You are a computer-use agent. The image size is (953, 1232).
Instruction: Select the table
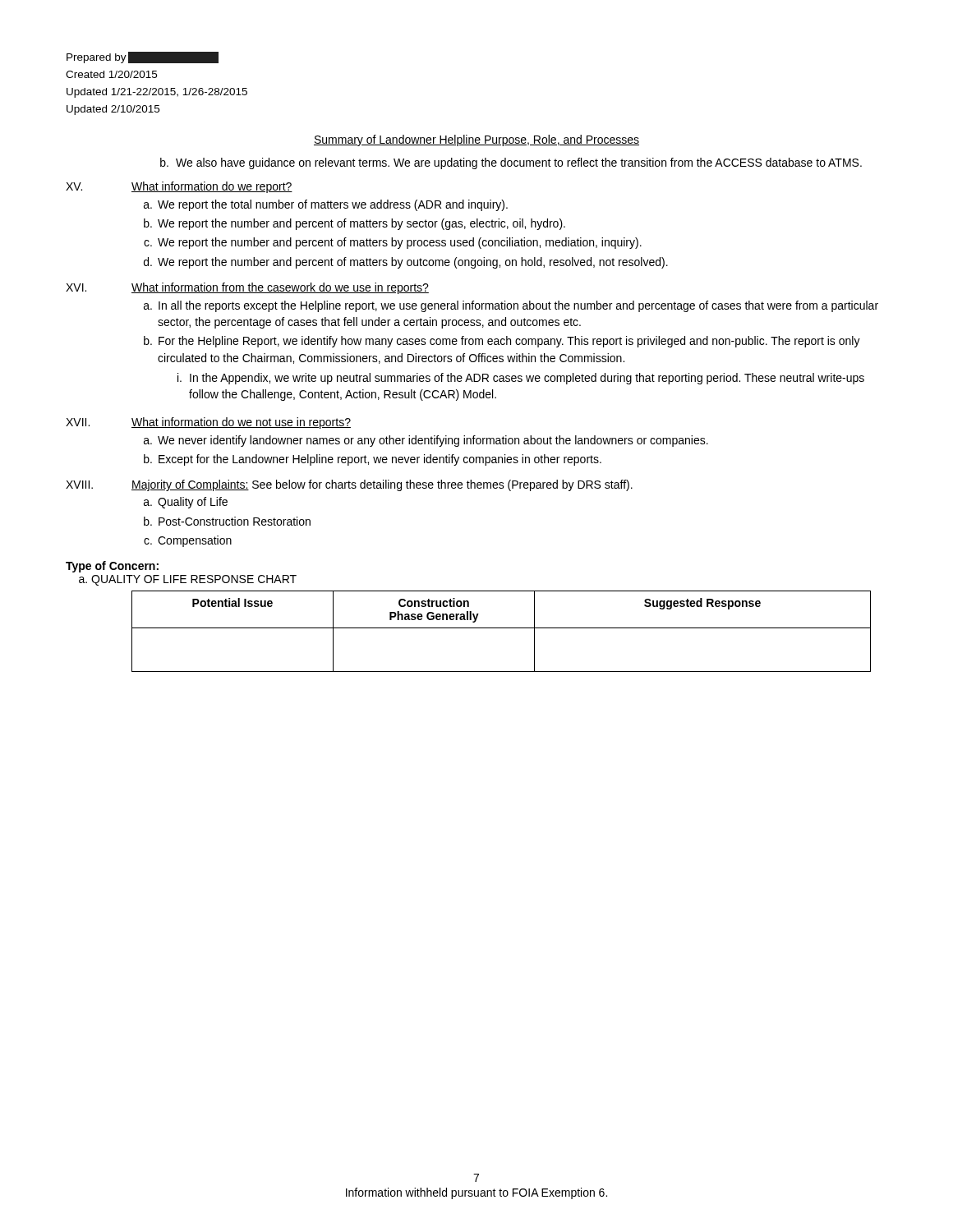[476, 631]
